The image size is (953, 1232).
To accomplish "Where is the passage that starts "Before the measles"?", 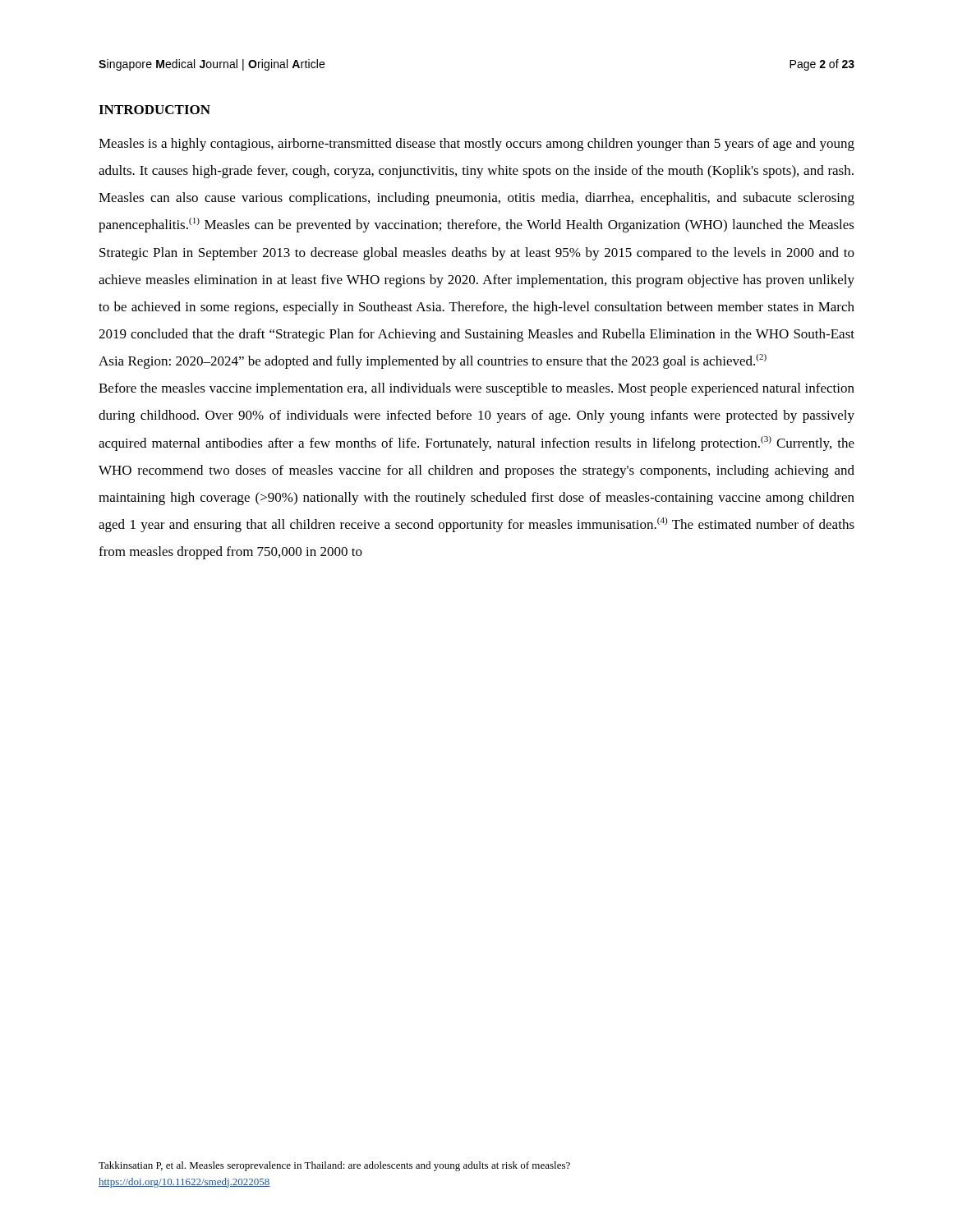I will [476, 470].
